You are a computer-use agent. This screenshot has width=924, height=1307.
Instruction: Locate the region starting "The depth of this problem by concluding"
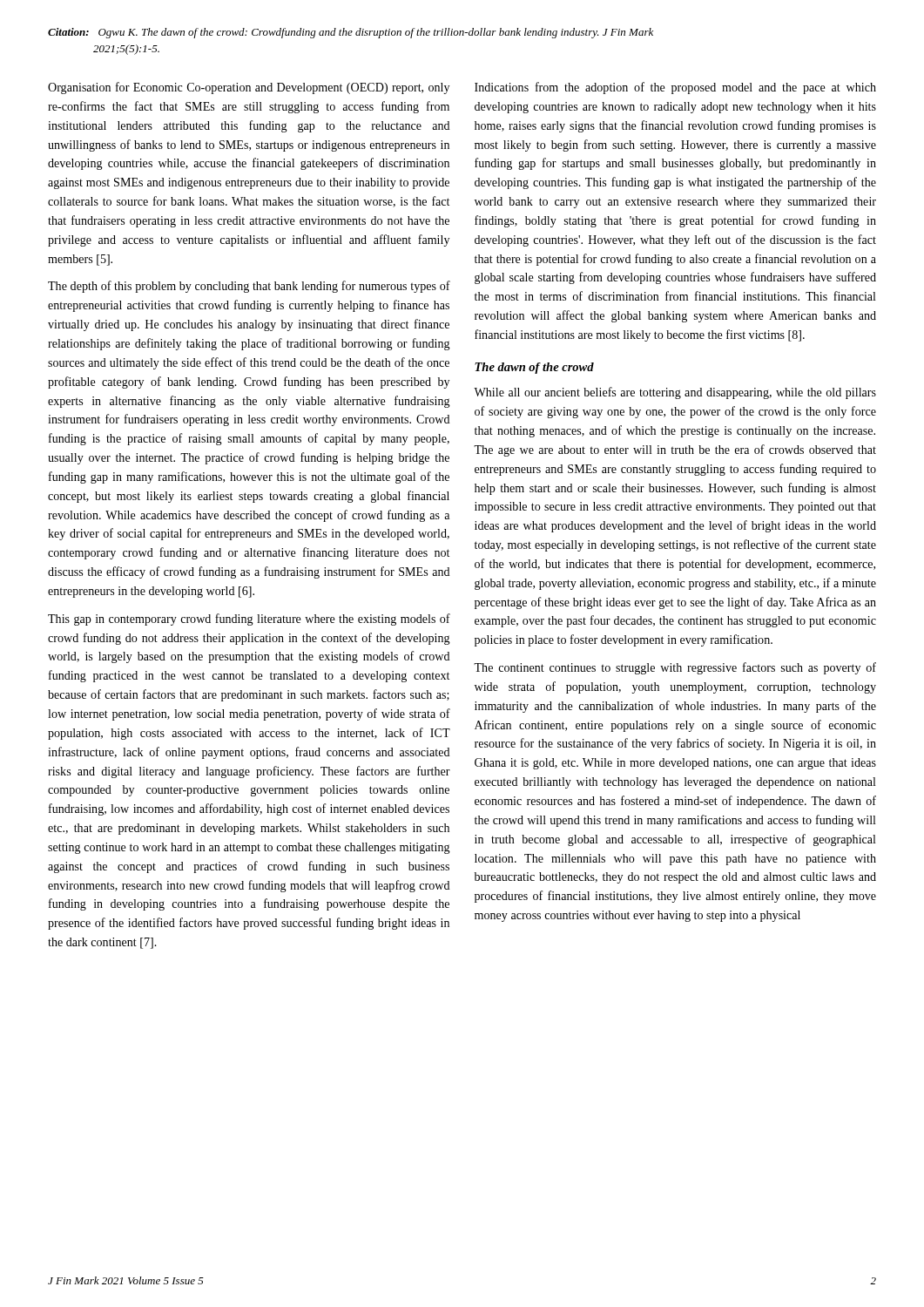(249, 439)
